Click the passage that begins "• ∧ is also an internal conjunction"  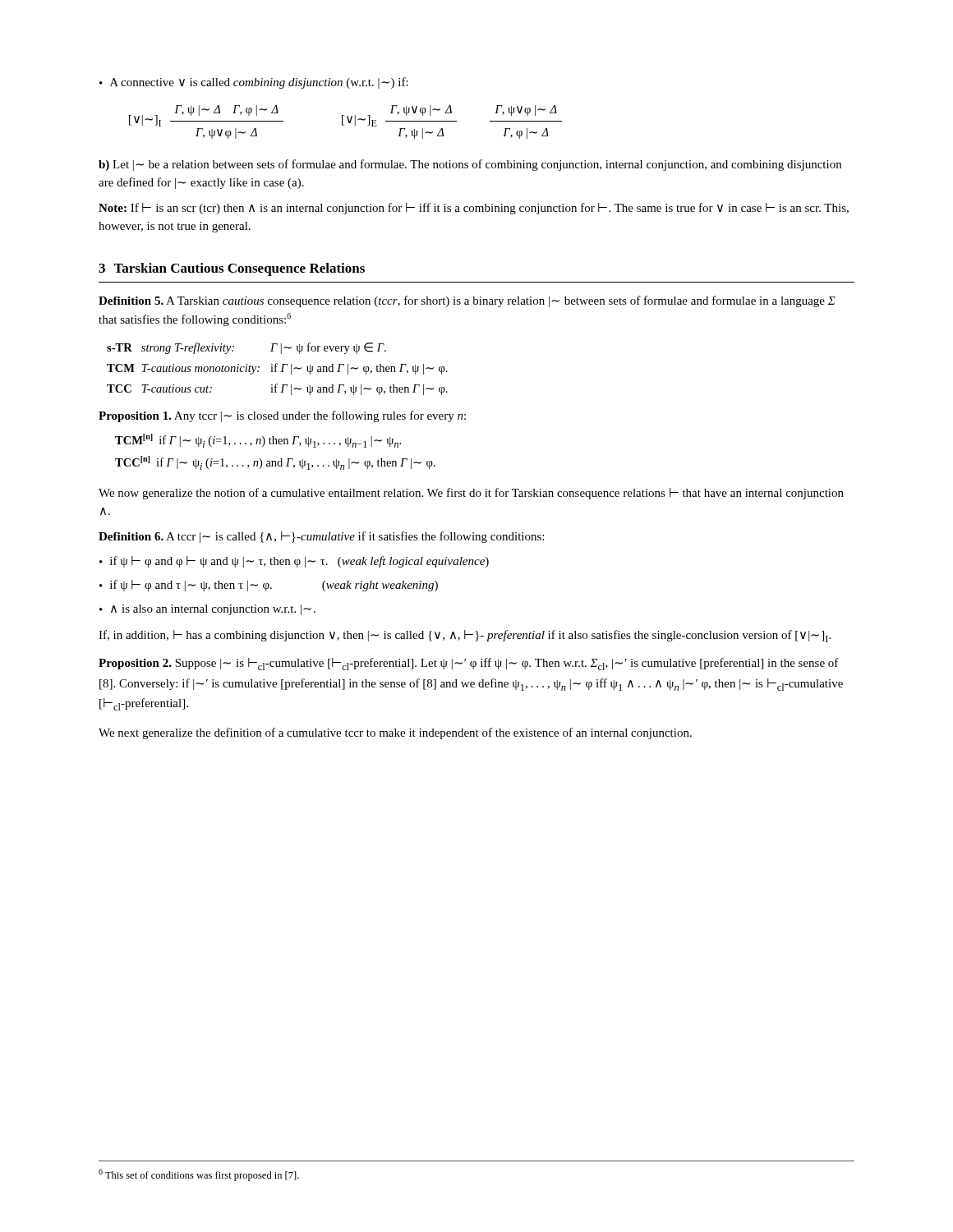(207, 609)
